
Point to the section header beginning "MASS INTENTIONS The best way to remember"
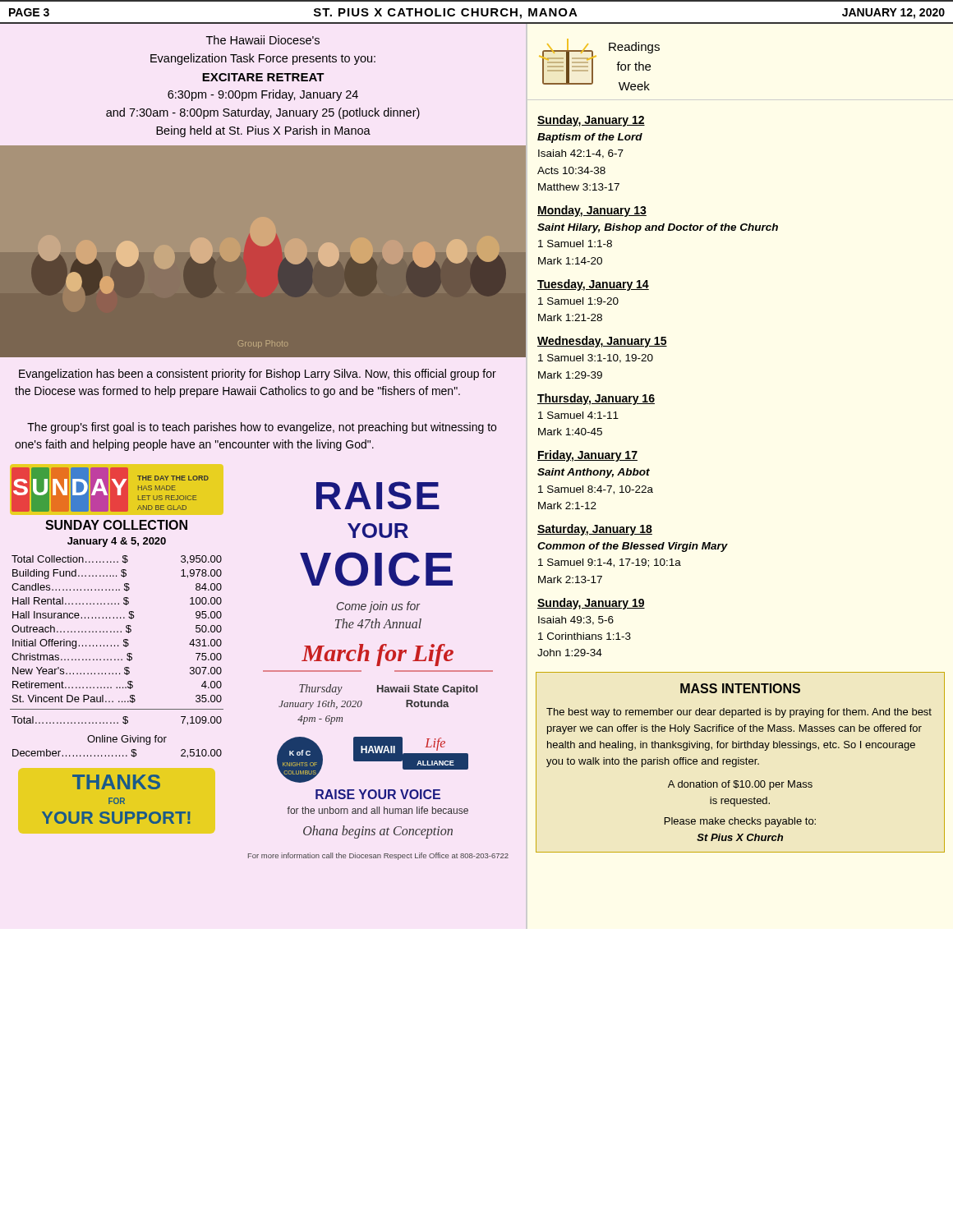pos(740,762)
